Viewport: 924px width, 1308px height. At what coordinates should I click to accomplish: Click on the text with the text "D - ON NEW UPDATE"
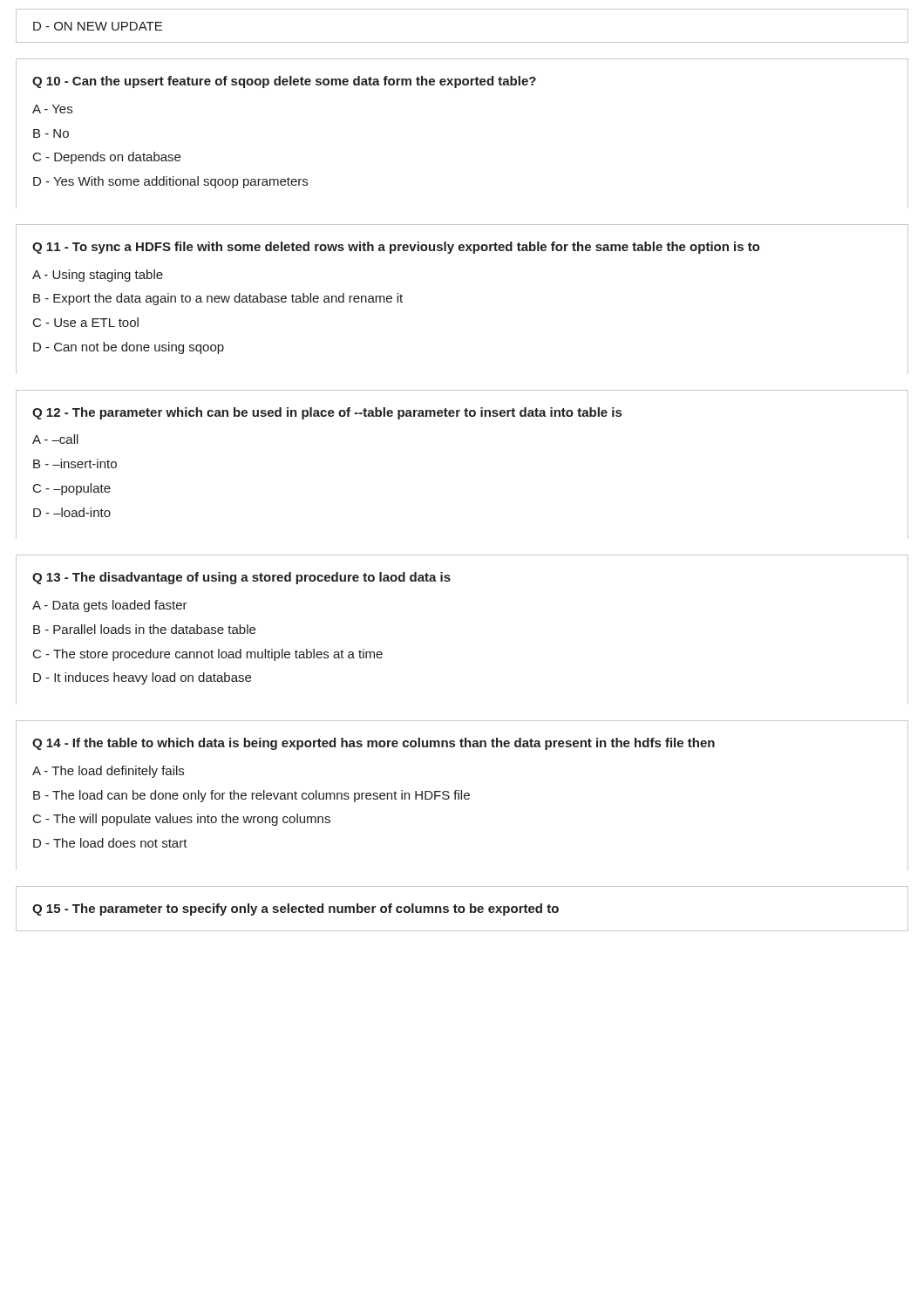98,26
